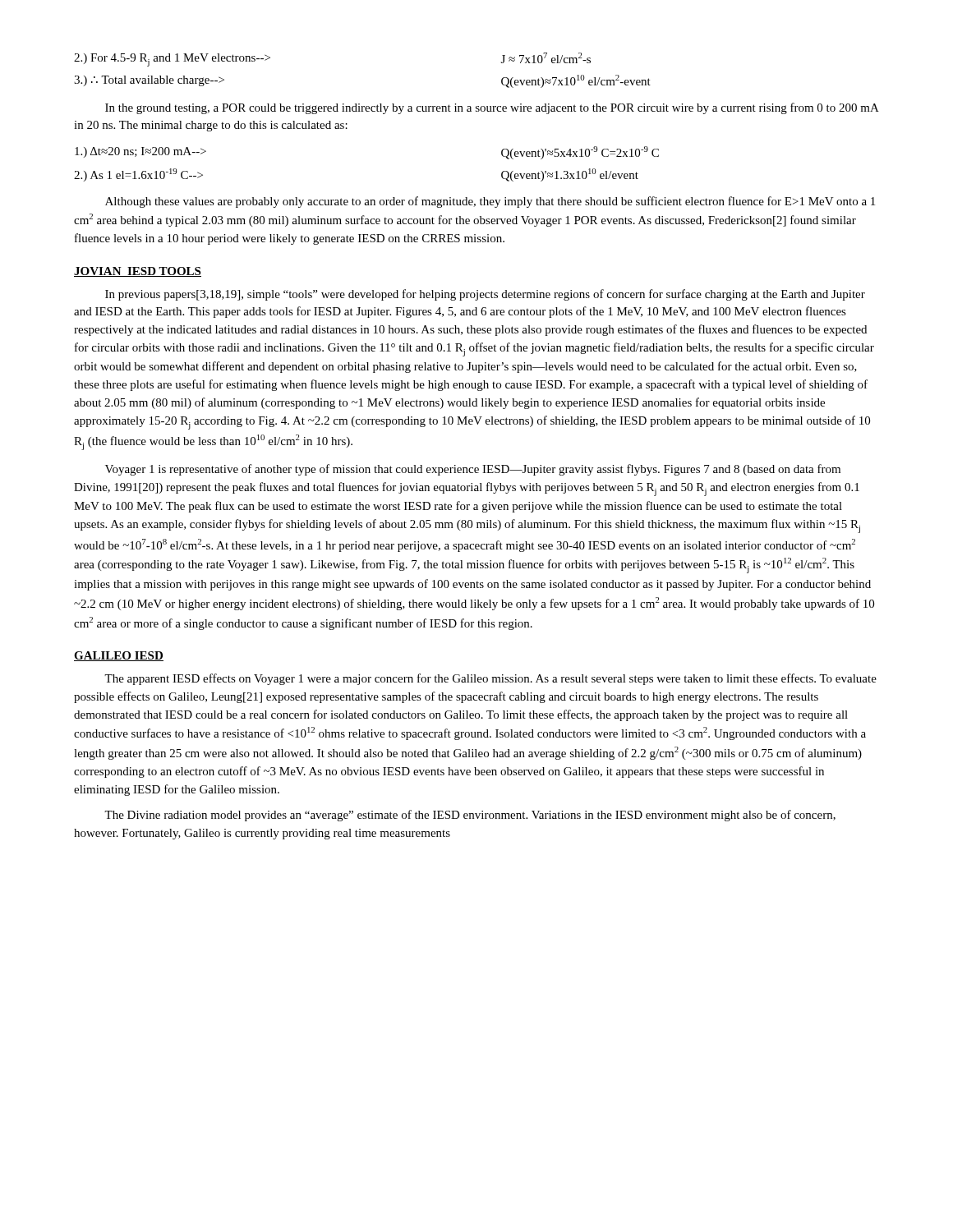Point to the block beginning "Voyager 1 is representative of another type"
953x1232 pixels.
tap(476, 547)
